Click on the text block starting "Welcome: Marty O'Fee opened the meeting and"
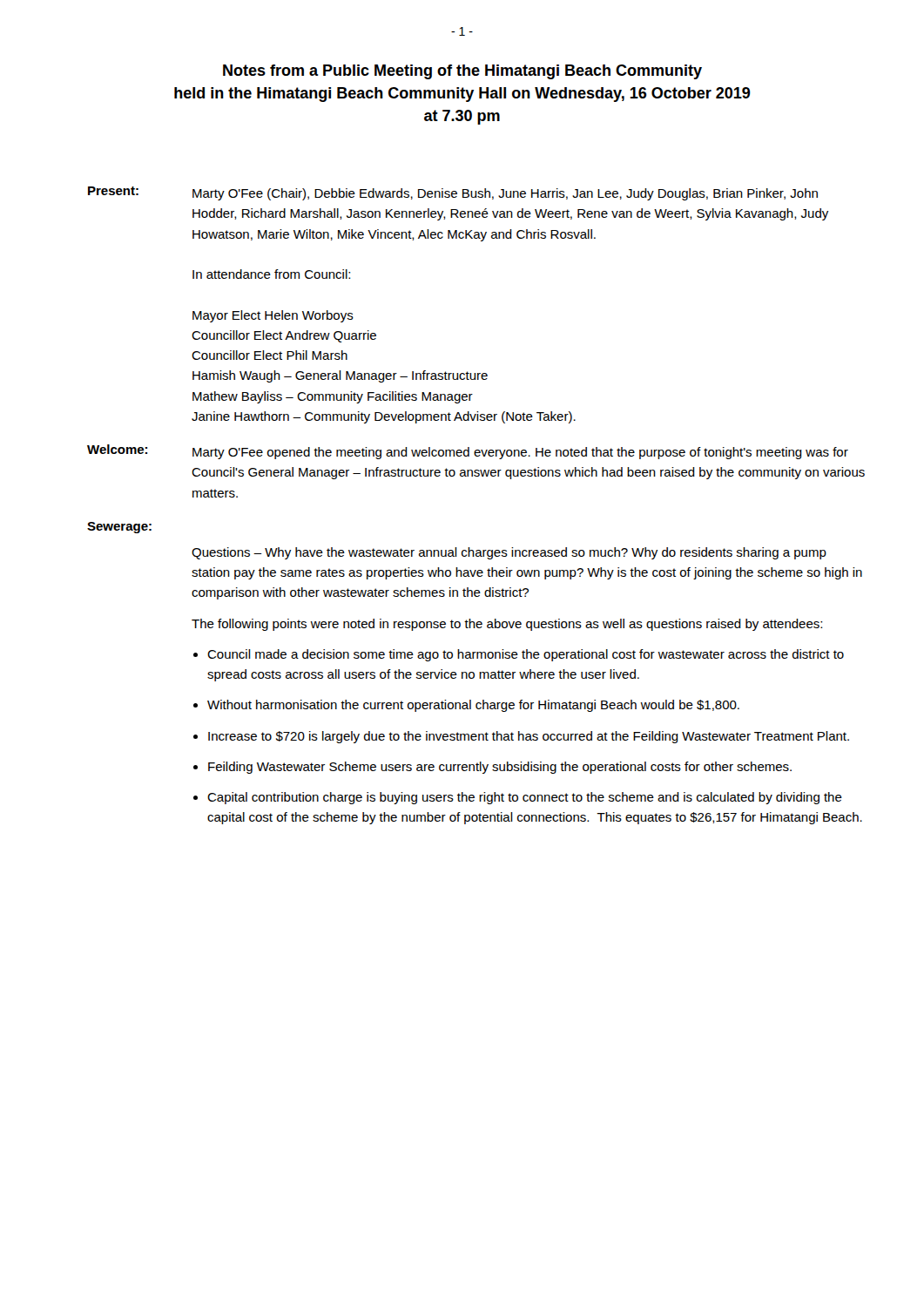The image size is (924, 1307). click(477, 472)
